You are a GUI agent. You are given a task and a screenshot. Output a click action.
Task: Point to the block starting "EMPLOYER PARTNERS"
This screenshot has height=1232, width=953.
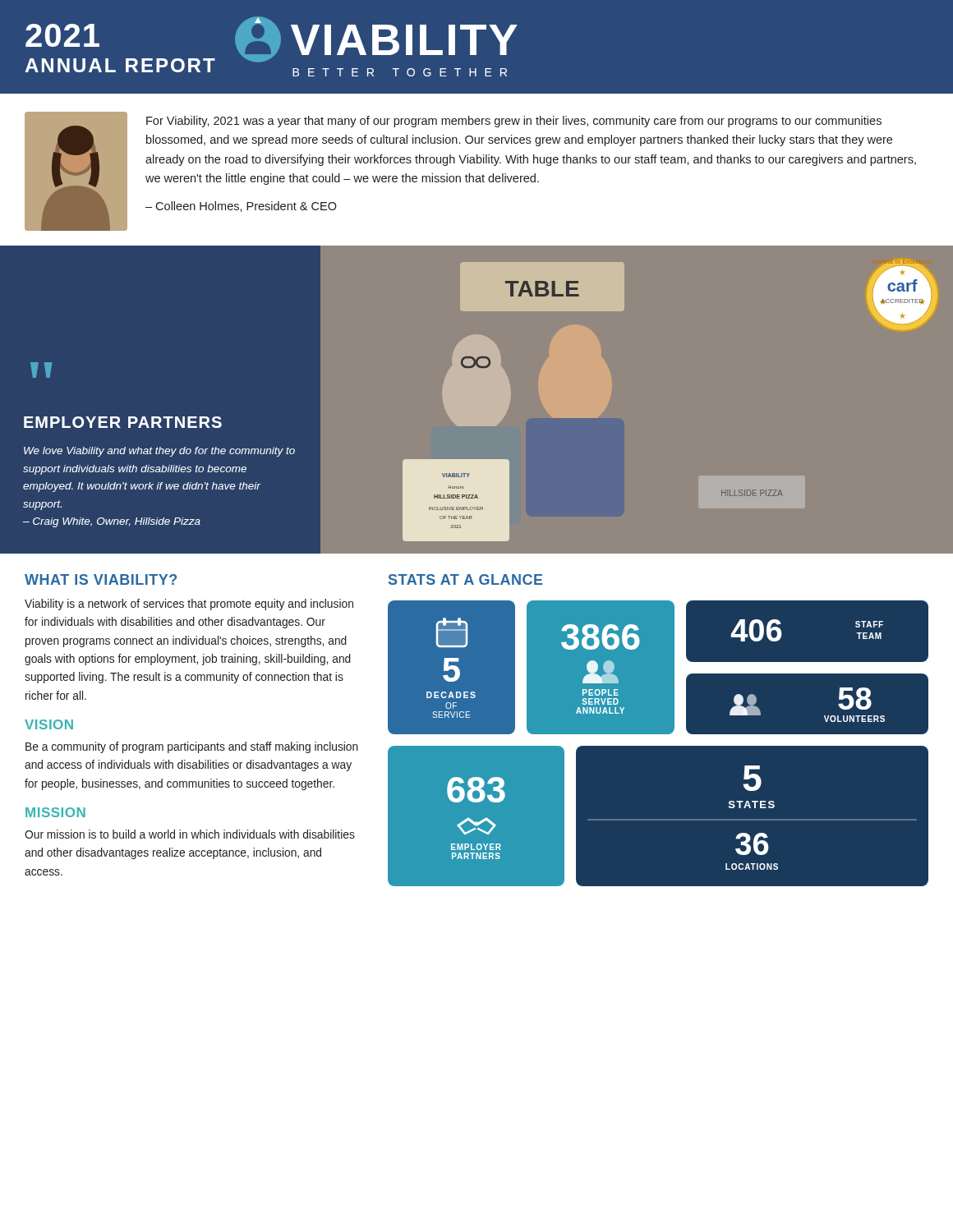click(x=123, y=422)
